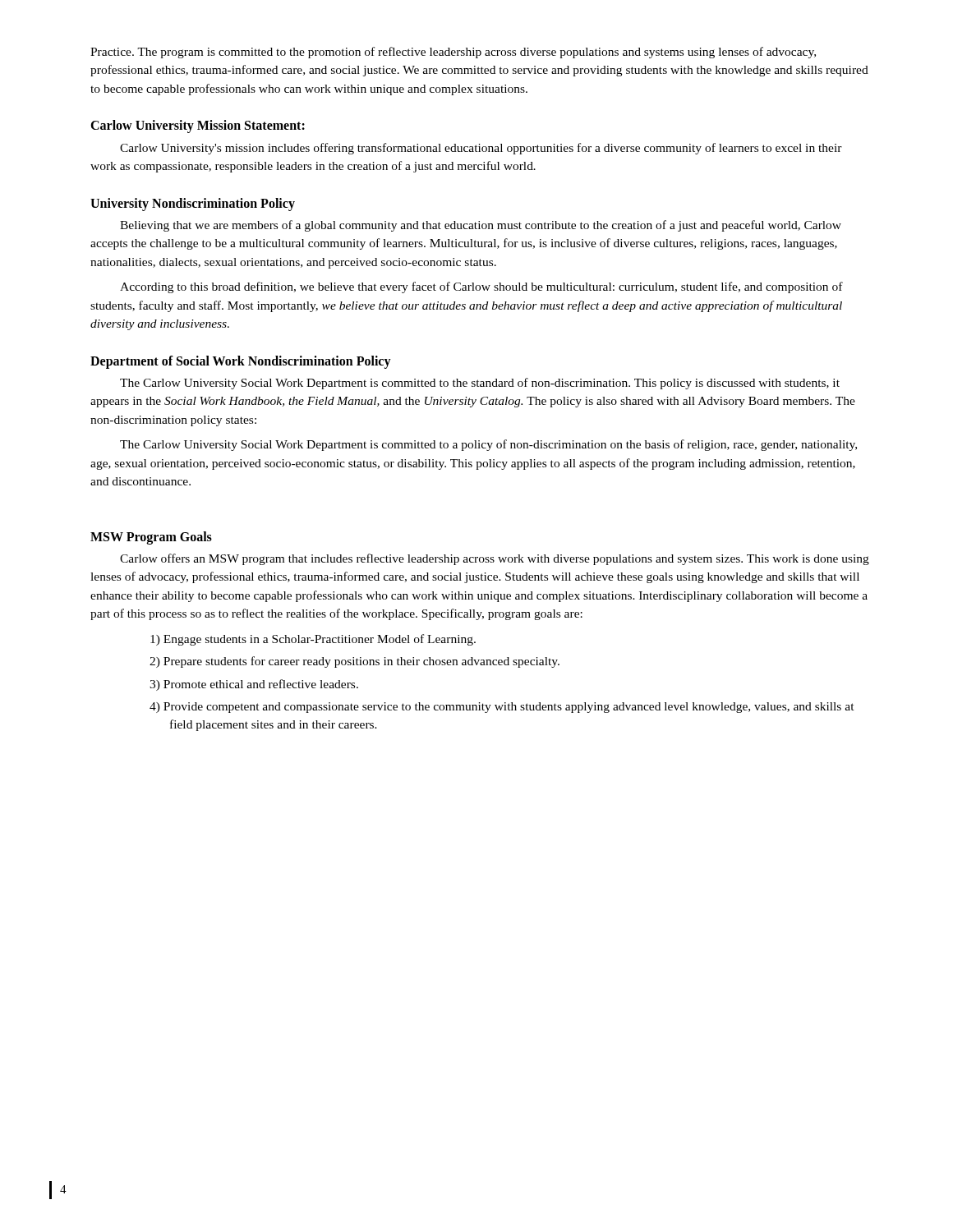This screenshot has width=953, height=1232.
Task: Find the region starting "Believing that we"
Action: pyautogui.click(x=481, y=243)
